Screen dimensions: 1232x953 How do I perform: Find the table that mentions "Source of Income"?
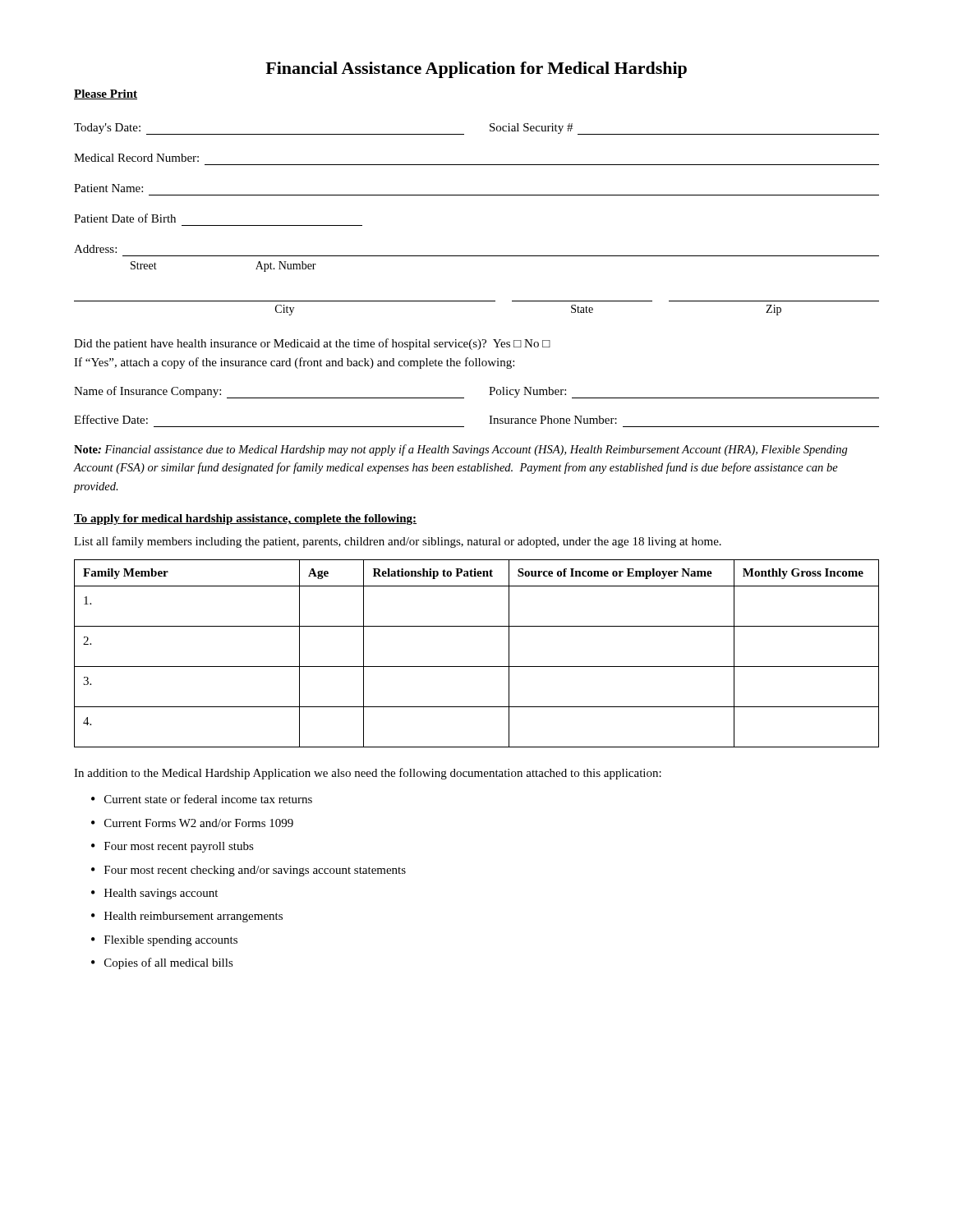(476, 653)
